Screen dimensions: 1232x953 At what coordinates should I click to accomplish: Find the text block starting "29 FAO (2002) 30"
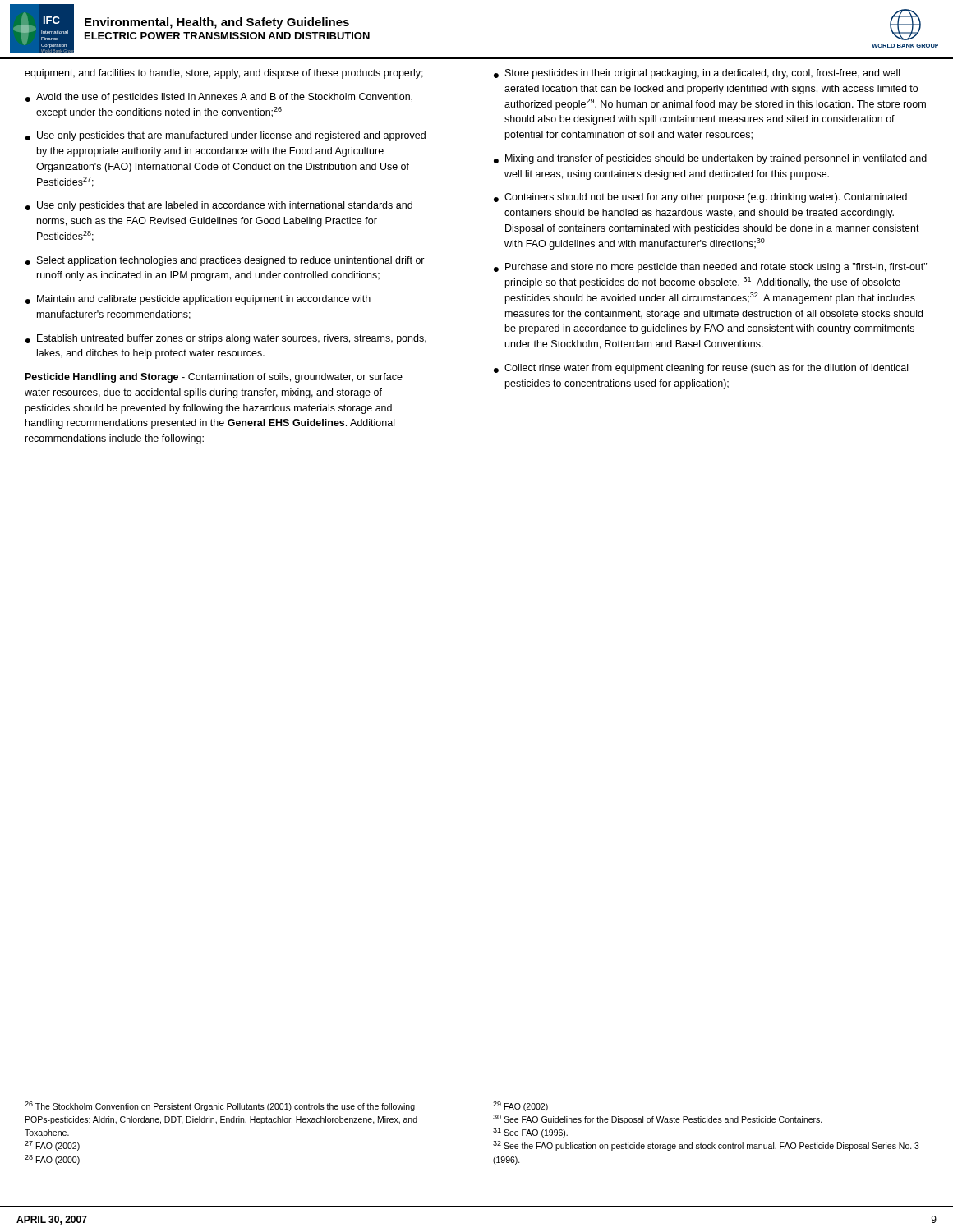tap(706, 1132)
